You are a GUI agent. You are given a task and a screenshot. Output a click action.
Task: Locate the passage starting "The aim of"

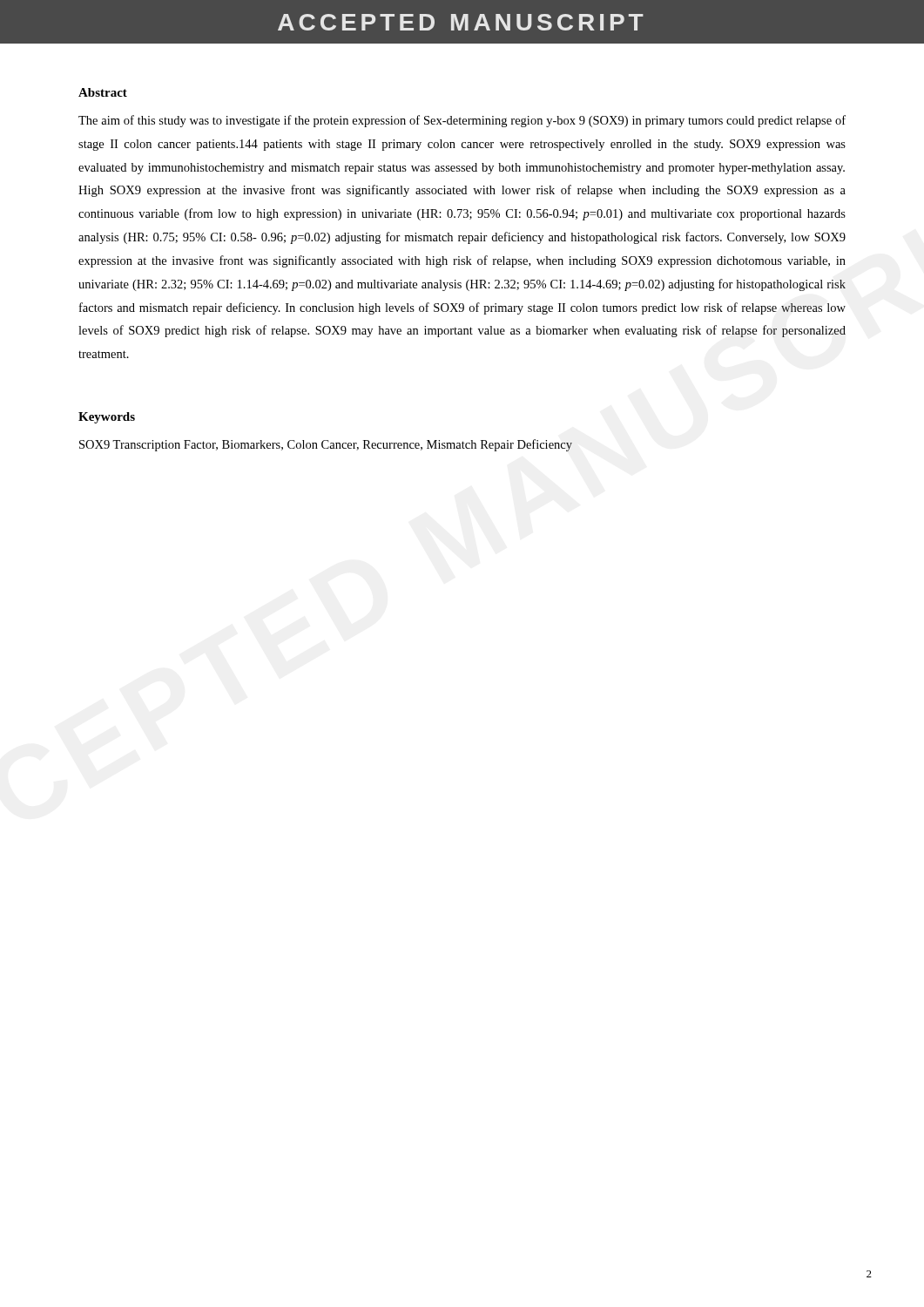coord(462,237)
